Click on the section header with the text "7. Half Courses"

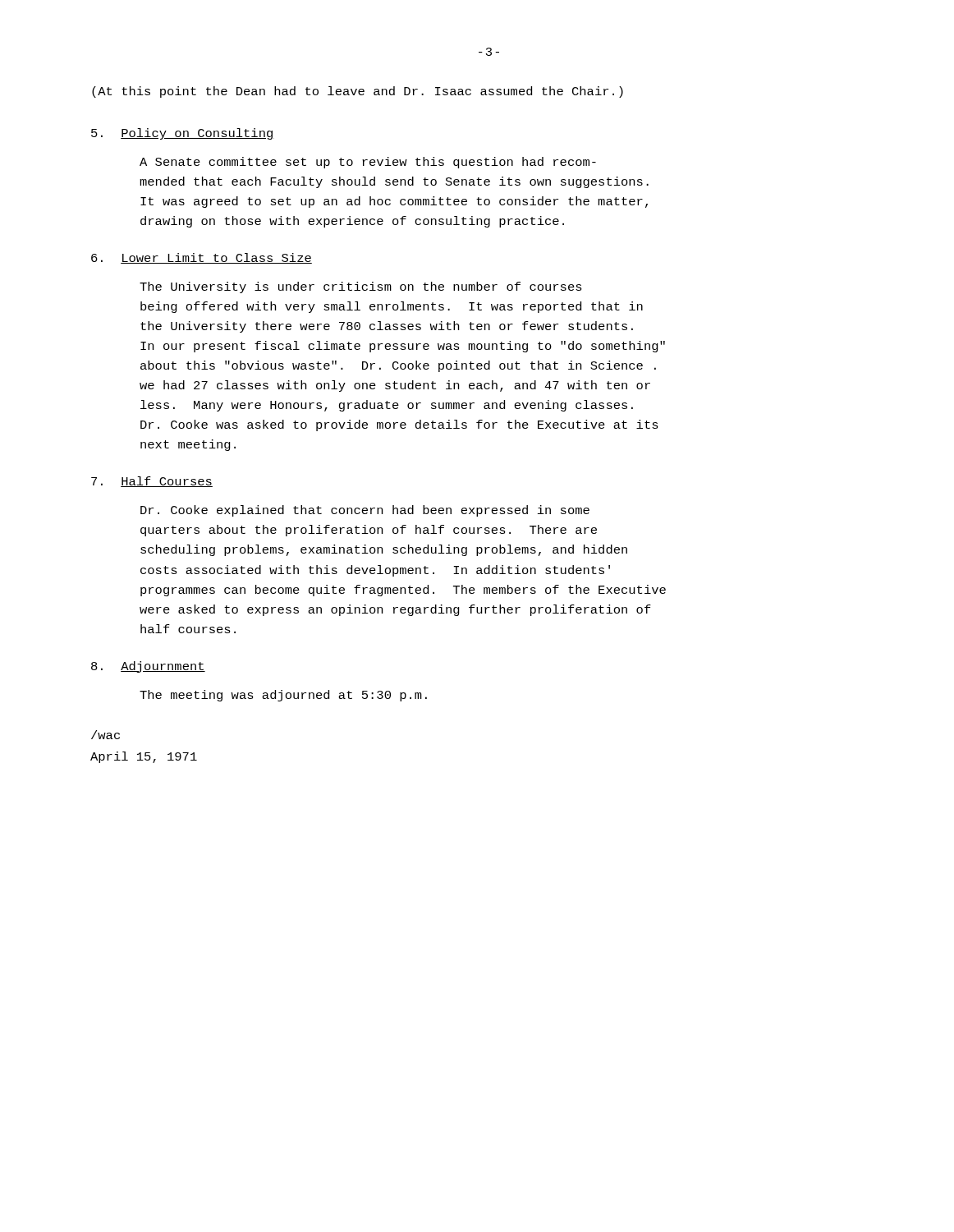tap(151, 482)
